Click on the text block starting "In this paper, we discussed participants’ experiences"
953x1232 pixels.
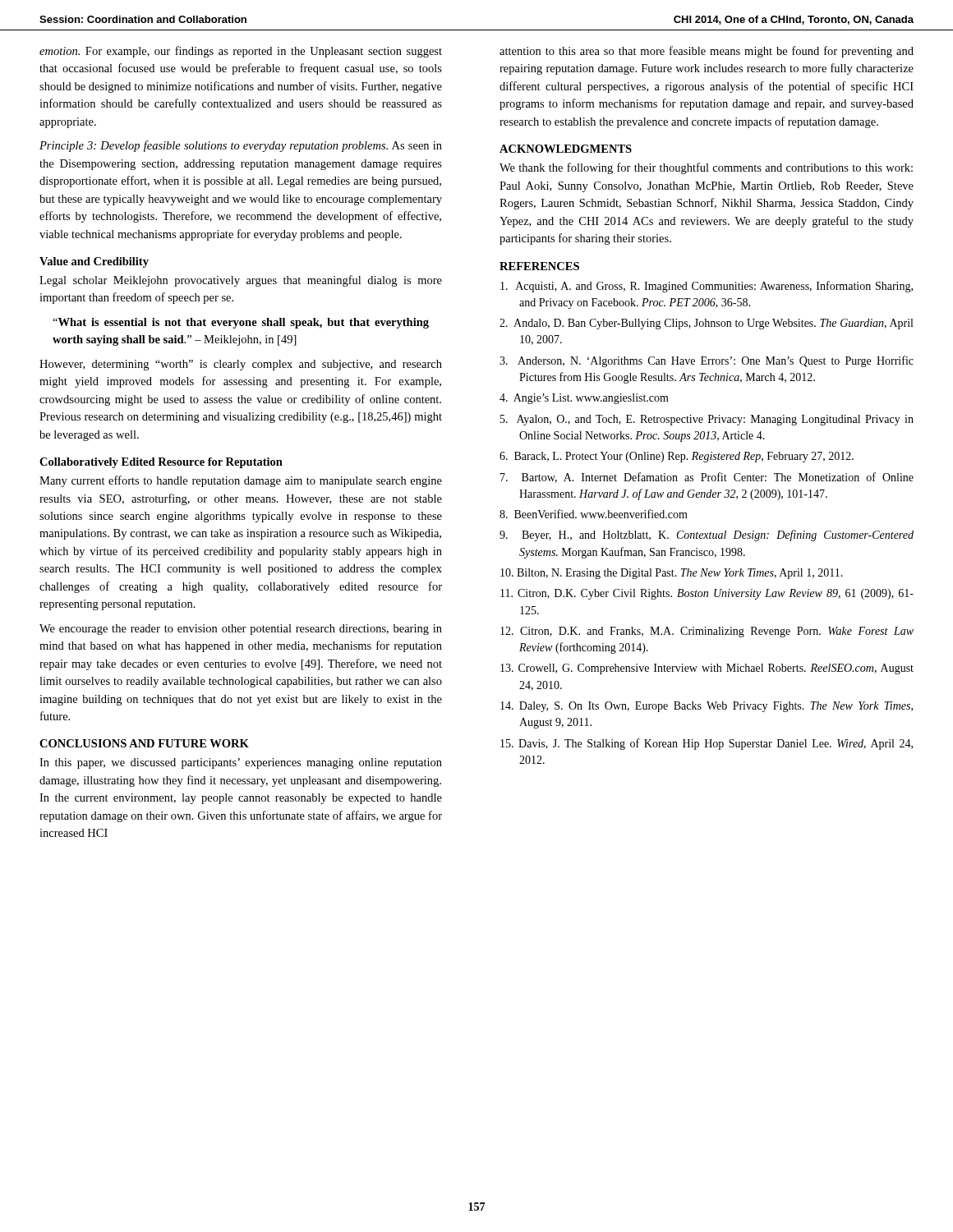click(241, 798)
